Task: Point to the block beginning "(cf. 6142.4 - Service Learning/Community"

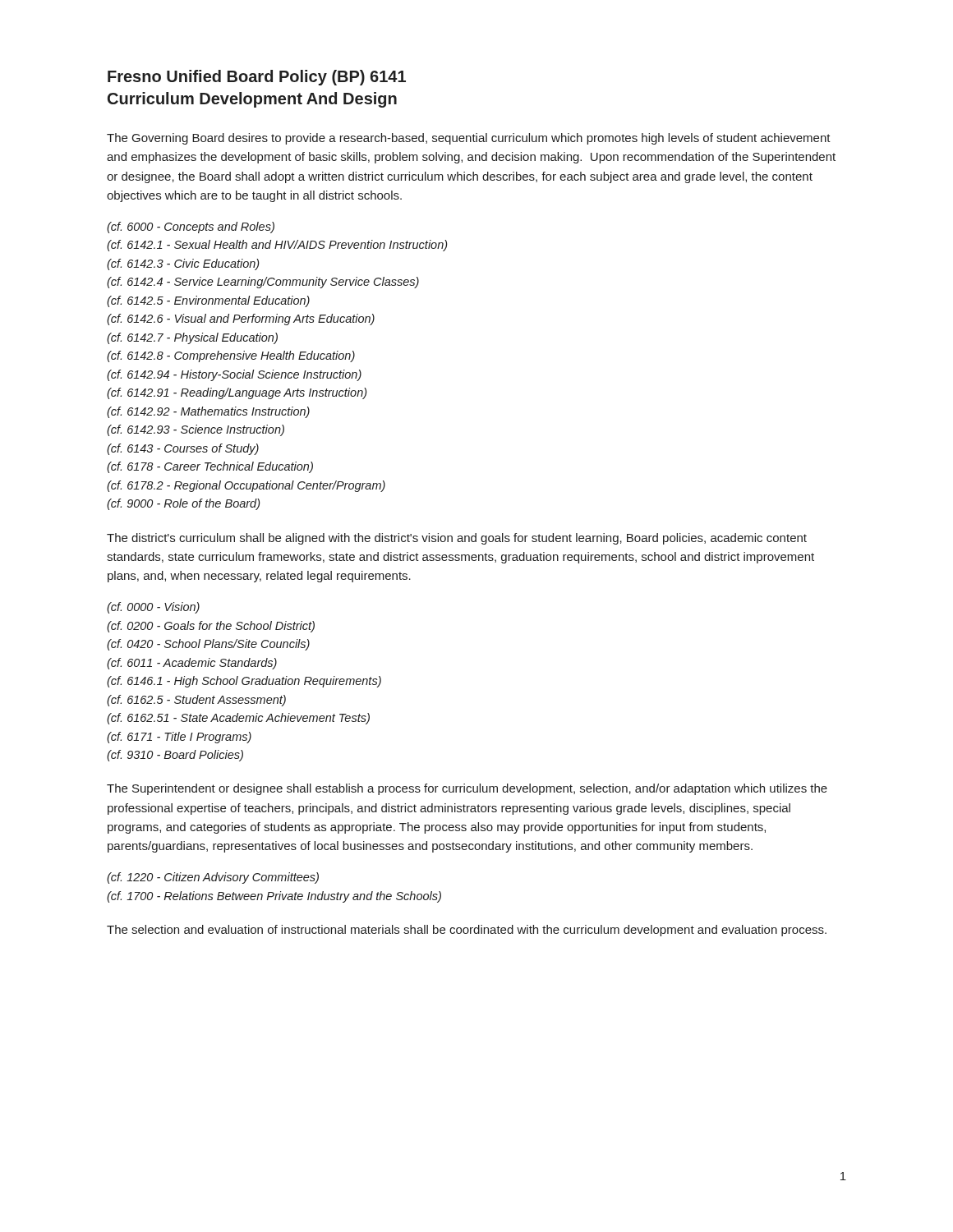Action: (x=263, y=282)
